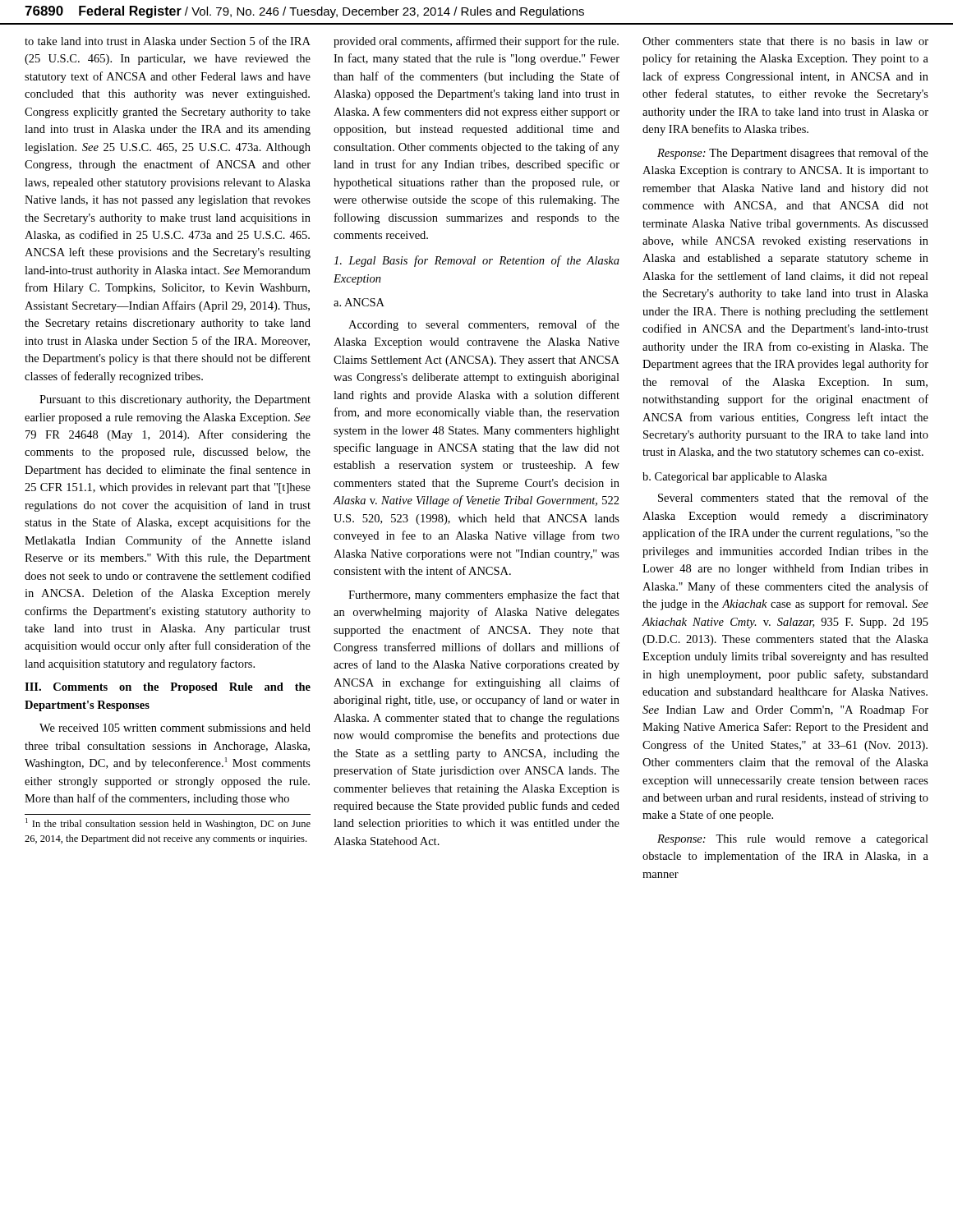The height and width of the screenshot is (1232, 953).
Task: Find the footnote that says "1 In the tribal consultation session held"
Action: coord(168,832)
